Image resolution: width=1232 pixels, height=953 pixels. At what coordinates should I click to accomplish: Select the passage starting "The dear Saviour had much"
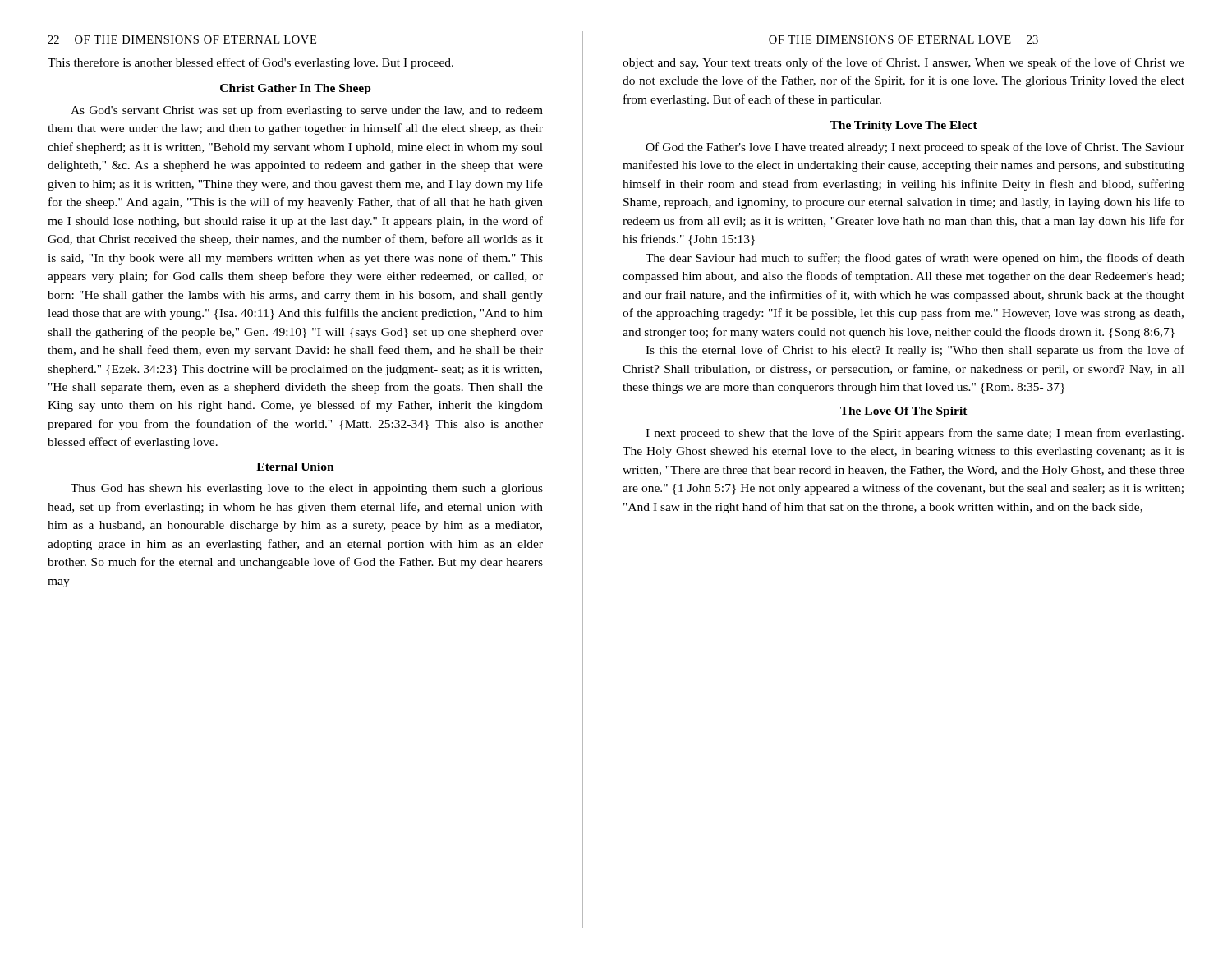[903, 295]
